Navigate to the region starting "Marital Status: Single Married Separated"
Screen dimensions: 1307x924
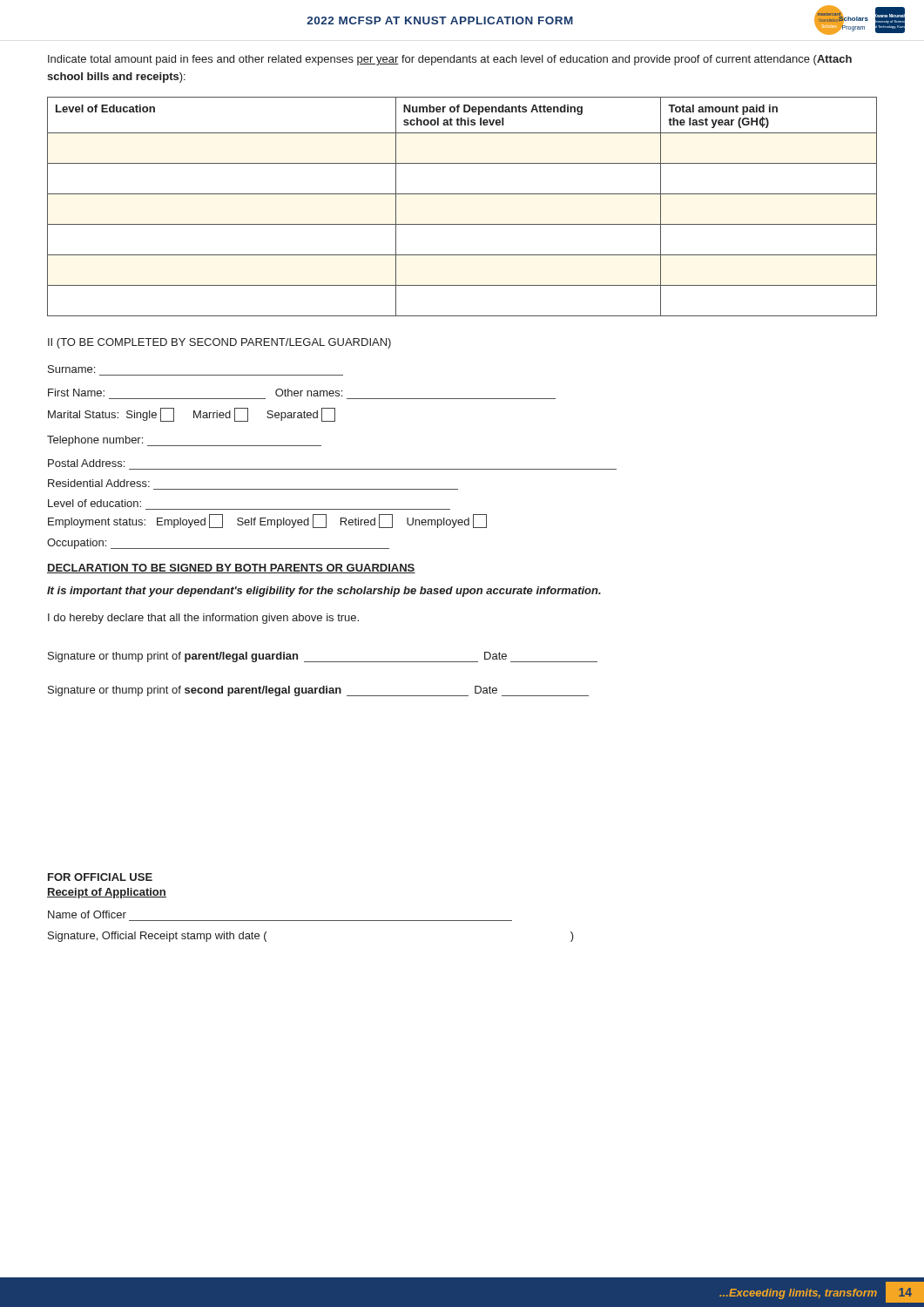tap(193, 415)
